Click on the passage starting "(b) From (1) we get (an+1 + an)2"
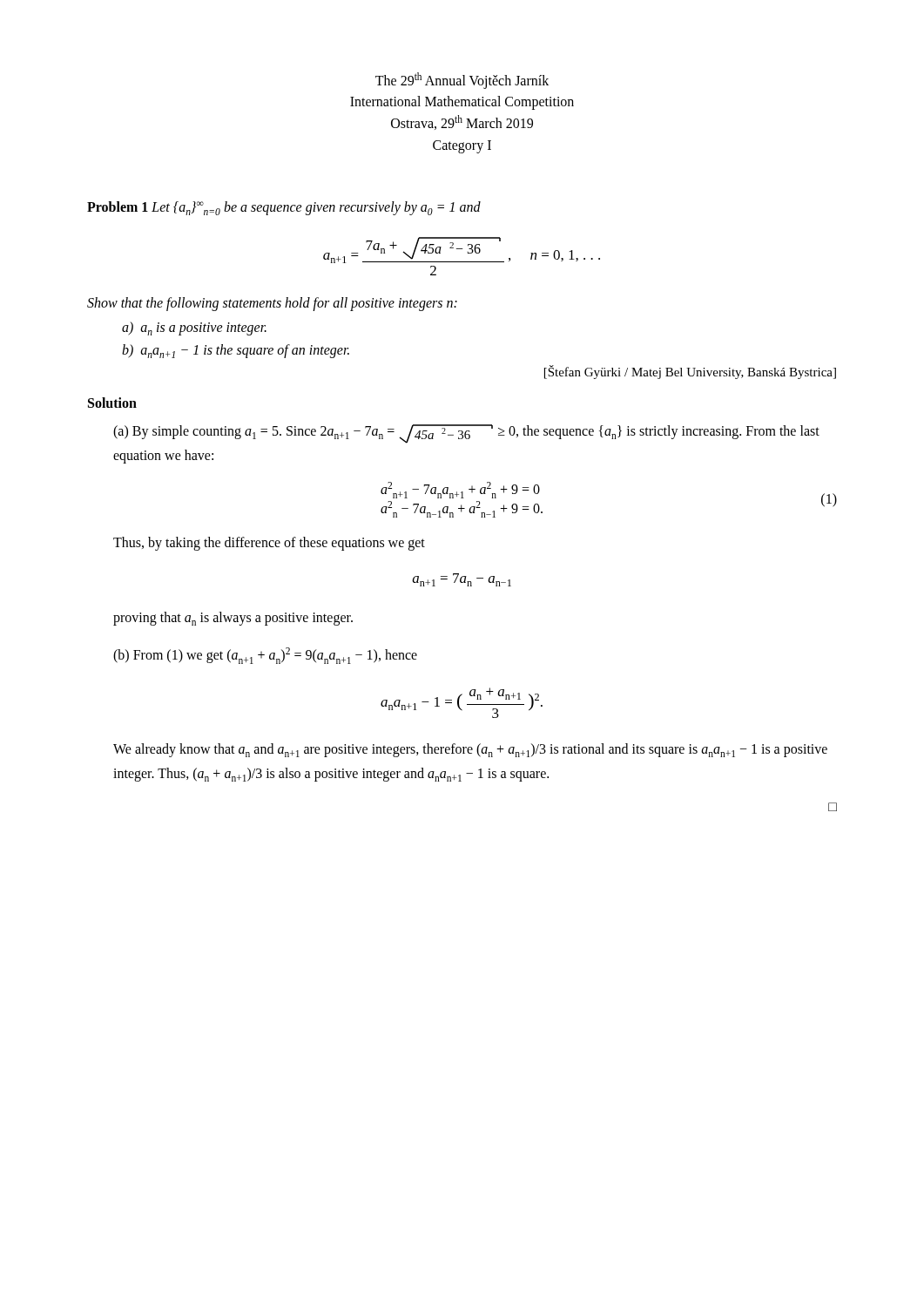 click(x=265, y=655)
